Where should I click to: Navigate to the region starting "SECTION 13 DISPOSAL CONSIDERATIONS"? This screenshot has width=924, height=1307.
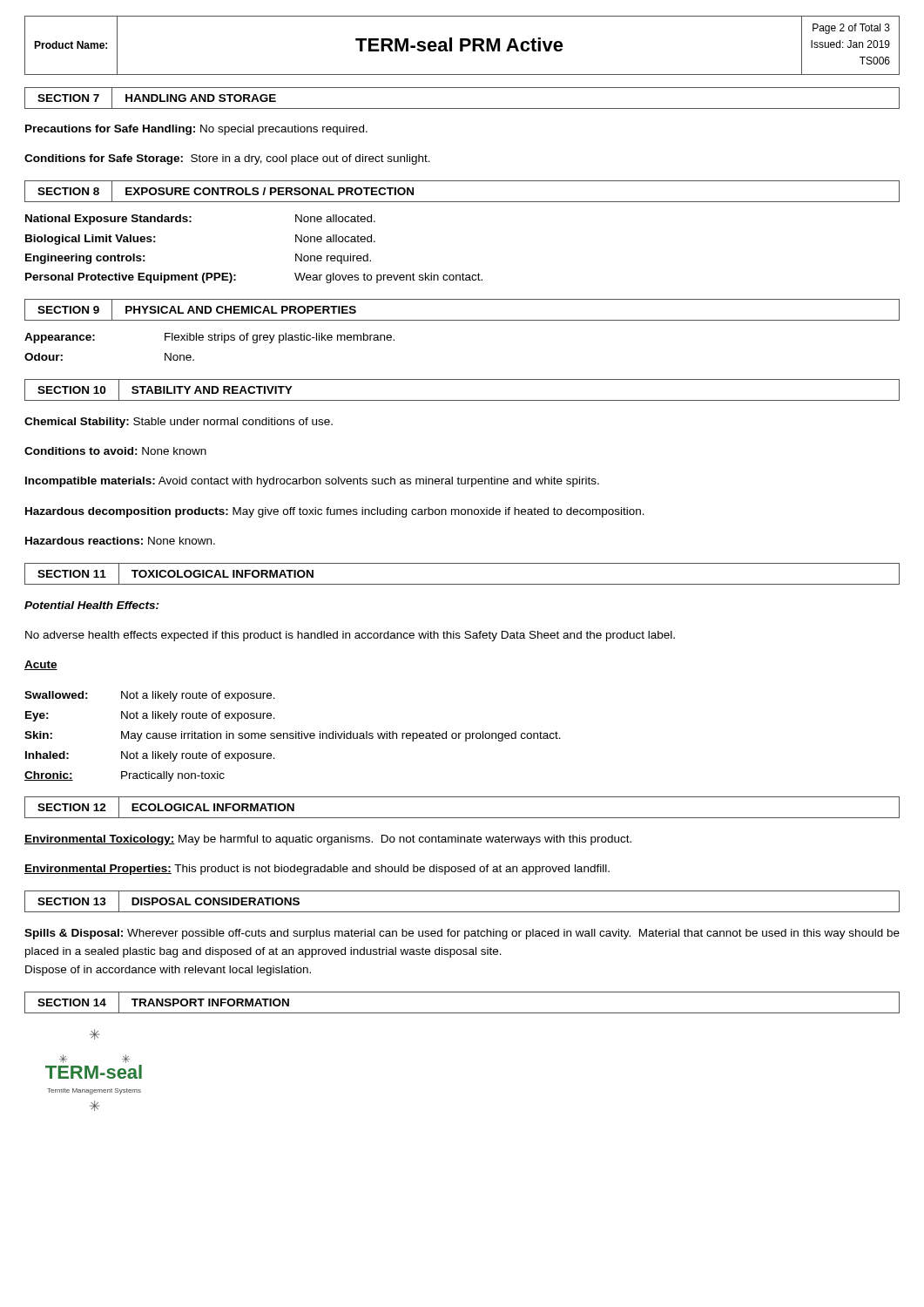169,902
